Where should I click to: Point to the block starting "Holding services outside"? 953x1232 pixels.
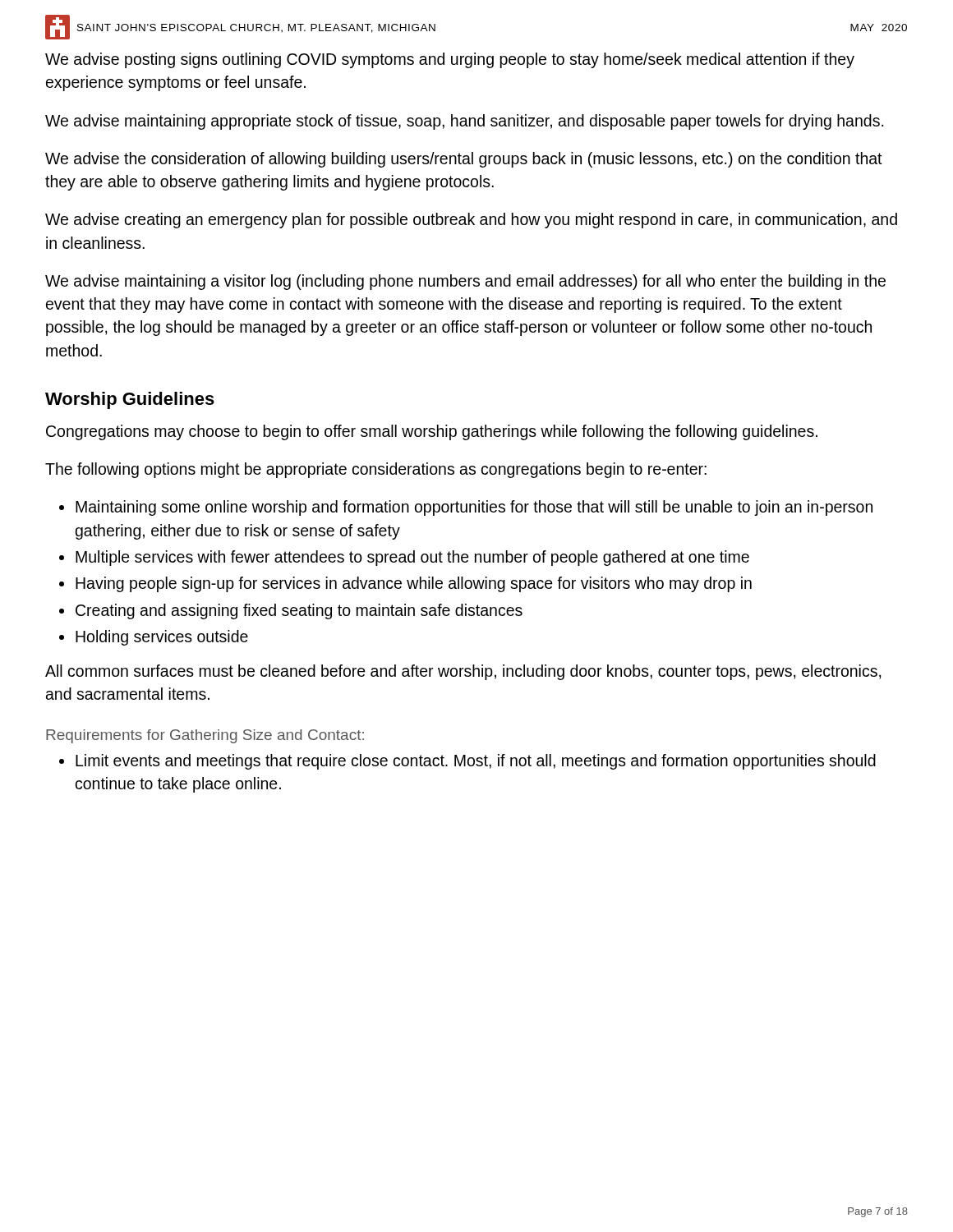coord(154,638)
